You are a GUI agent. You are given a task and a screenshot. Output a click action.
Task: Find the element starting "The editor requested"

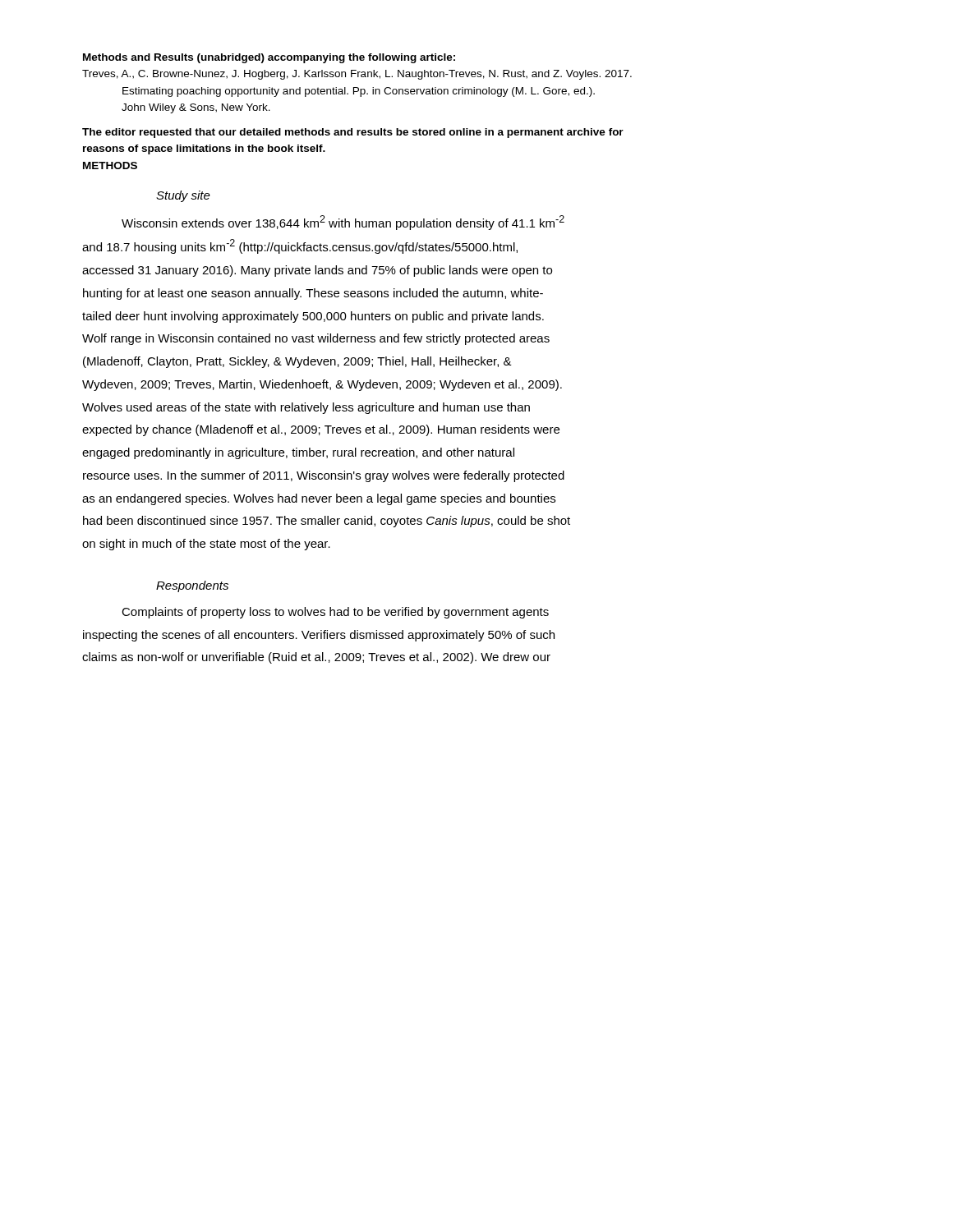(353, 140)
